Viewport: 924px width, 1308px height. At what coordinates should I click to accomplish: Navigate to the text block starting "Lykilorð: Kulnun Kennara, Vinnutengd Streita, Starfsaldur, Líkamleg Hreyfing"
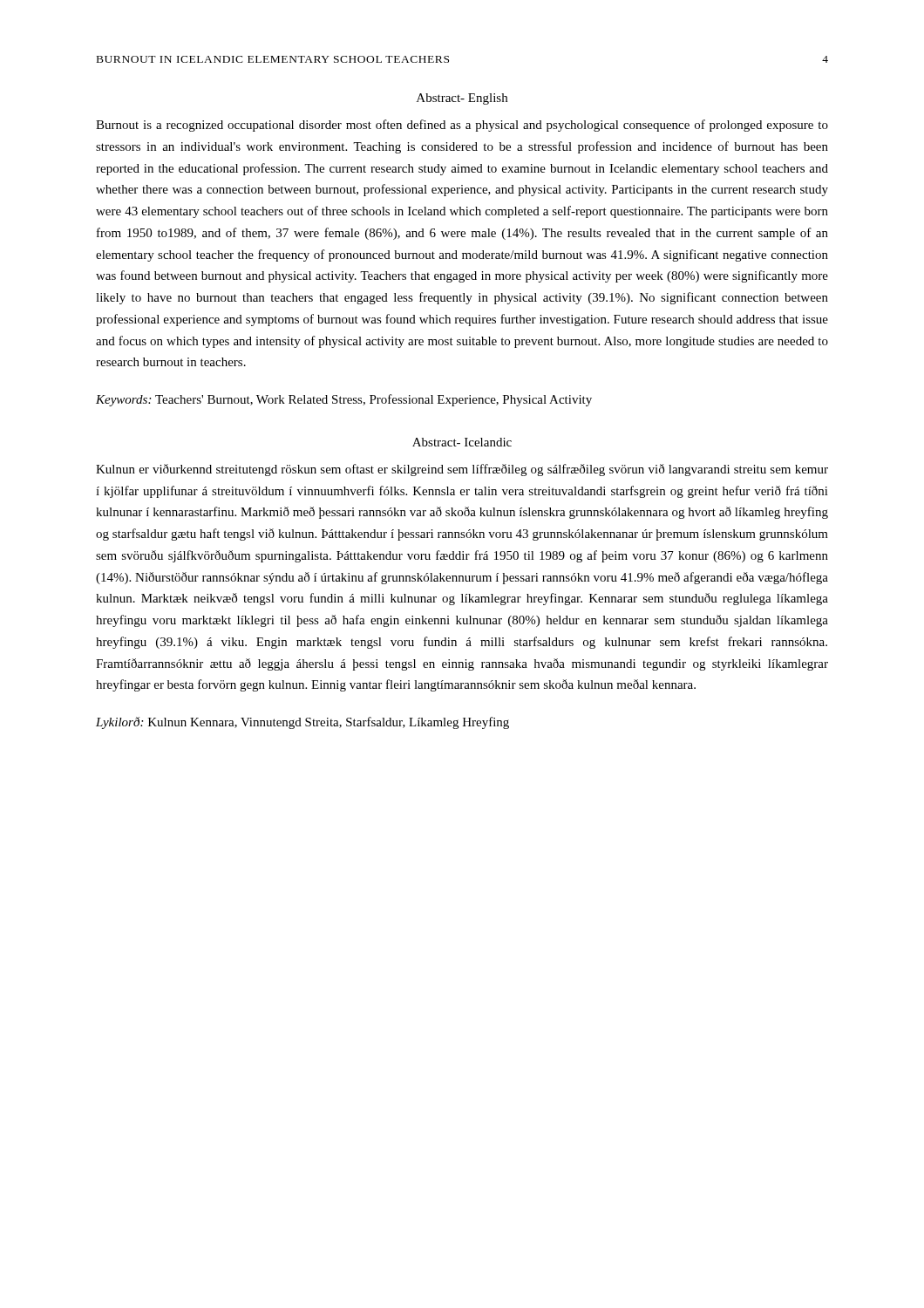coord(303,722)
